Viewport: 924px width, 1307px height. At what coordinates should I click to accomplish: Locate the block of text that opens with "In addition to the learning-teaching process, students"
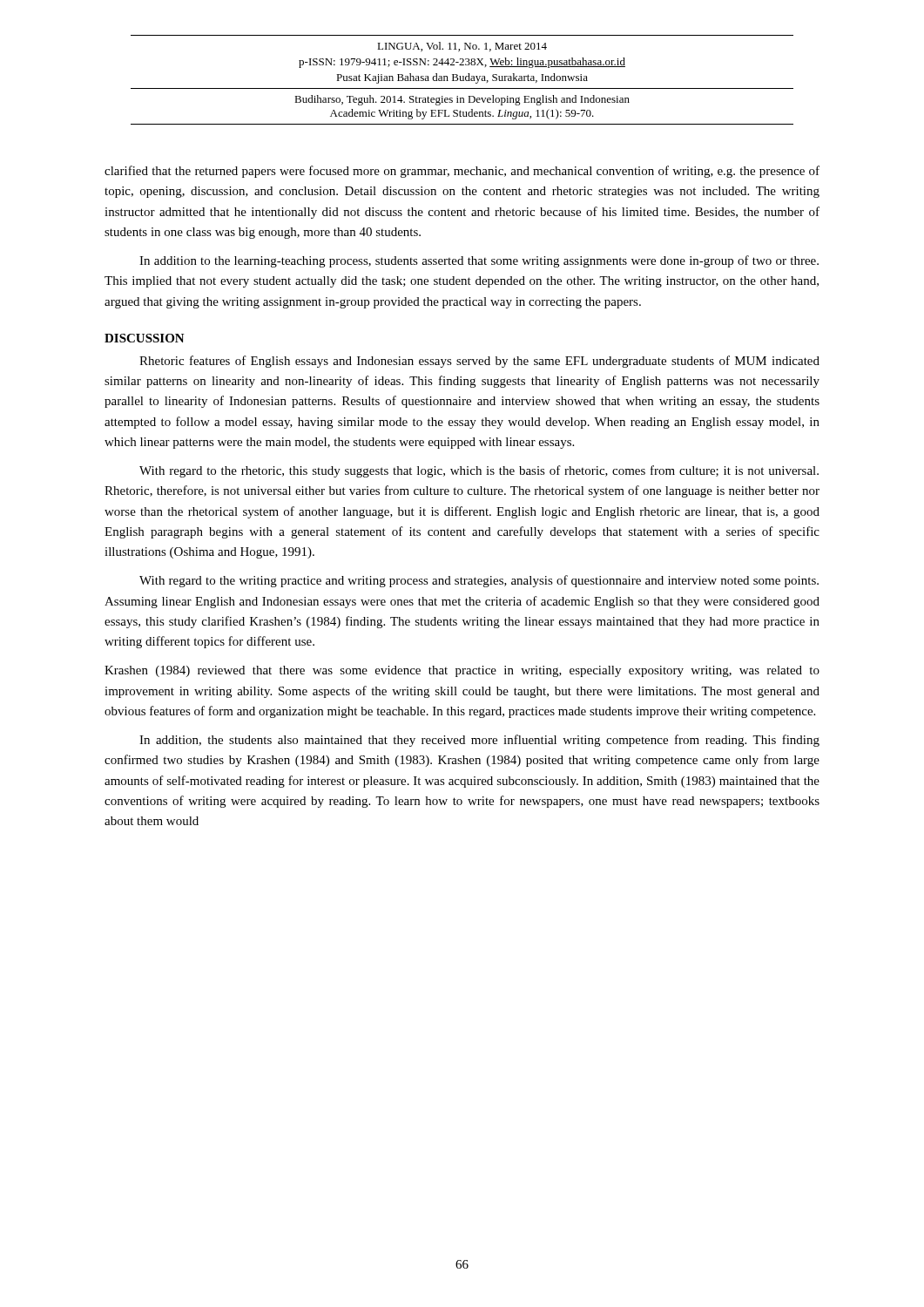(x=462, y=281)
